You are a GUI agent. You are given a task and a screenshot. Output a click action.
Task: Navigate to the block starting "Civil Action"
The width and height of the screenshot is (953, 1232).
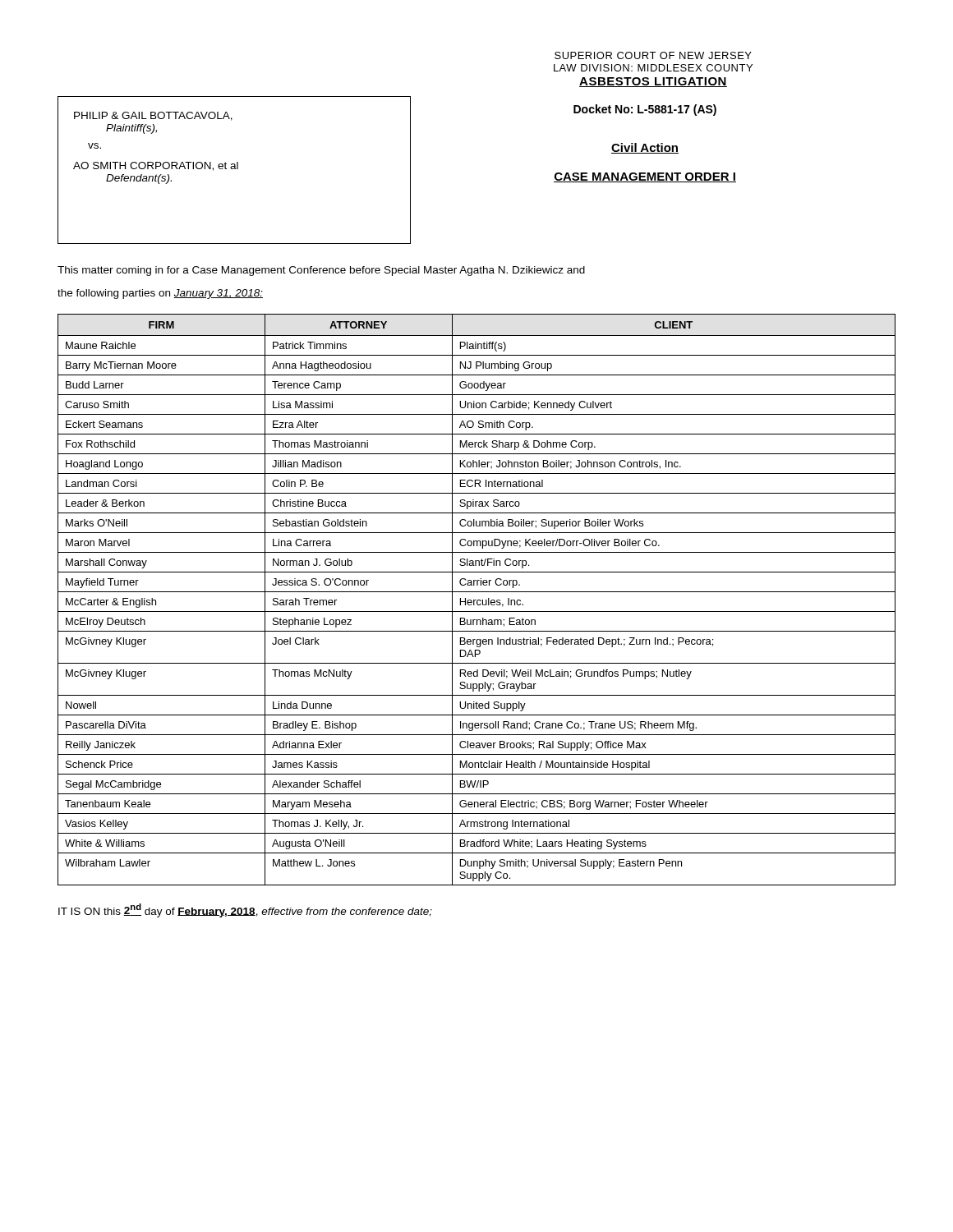click(645, 147)
